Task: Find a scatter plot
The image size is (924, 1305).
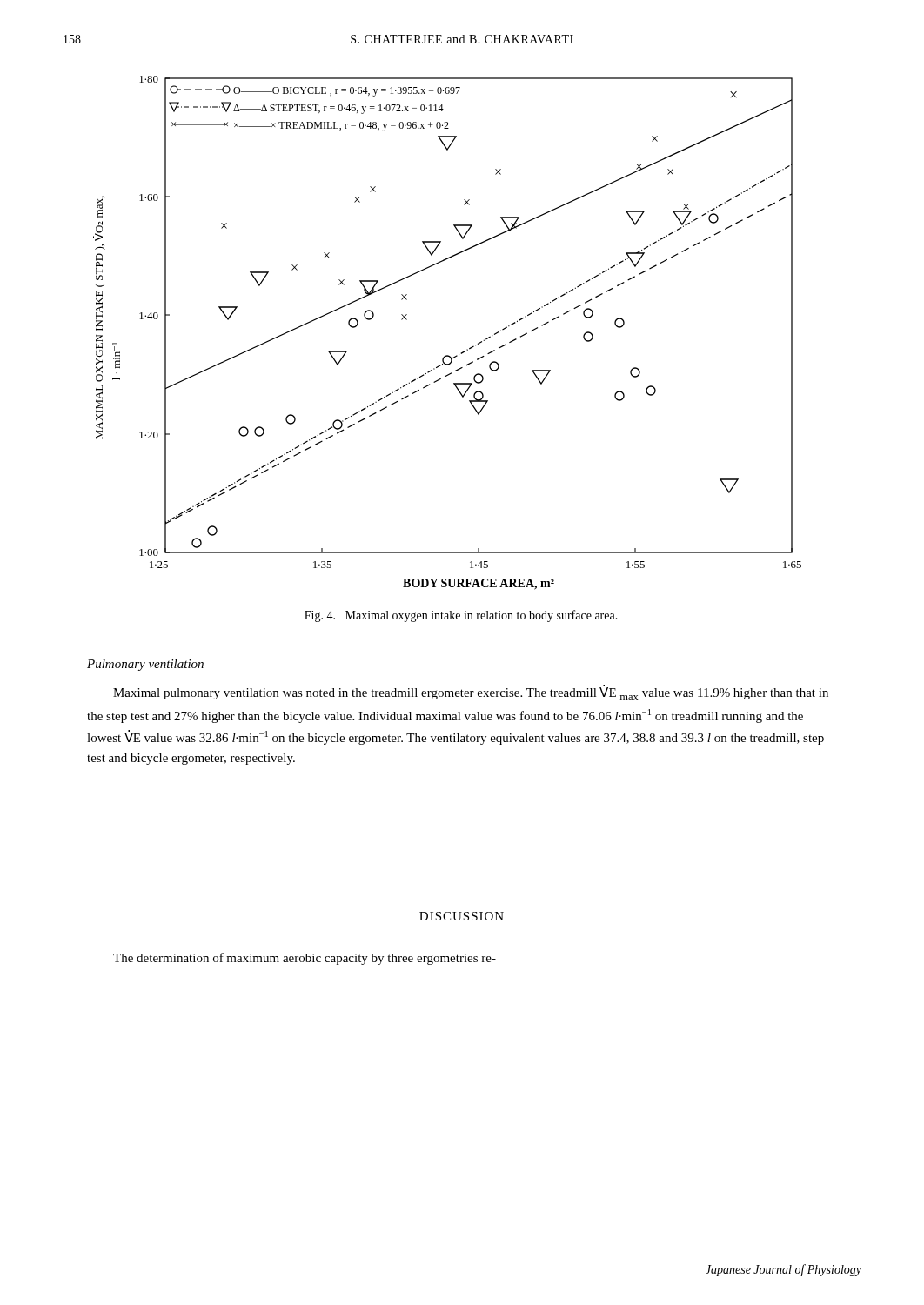Action: click(x=461, y=335)
